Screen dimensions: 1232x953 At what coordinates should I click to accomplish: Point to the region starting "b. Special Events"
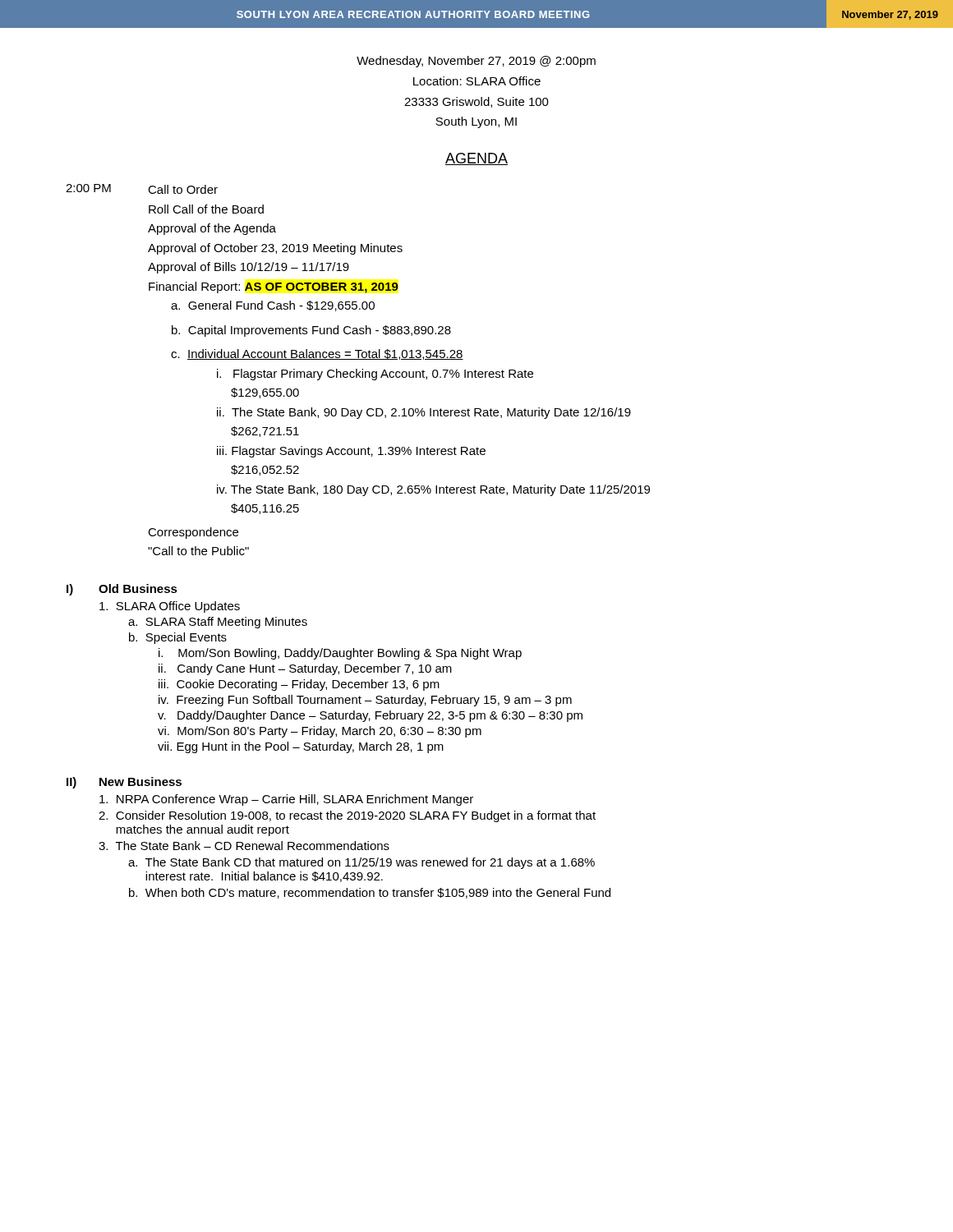tap(177, 637)
